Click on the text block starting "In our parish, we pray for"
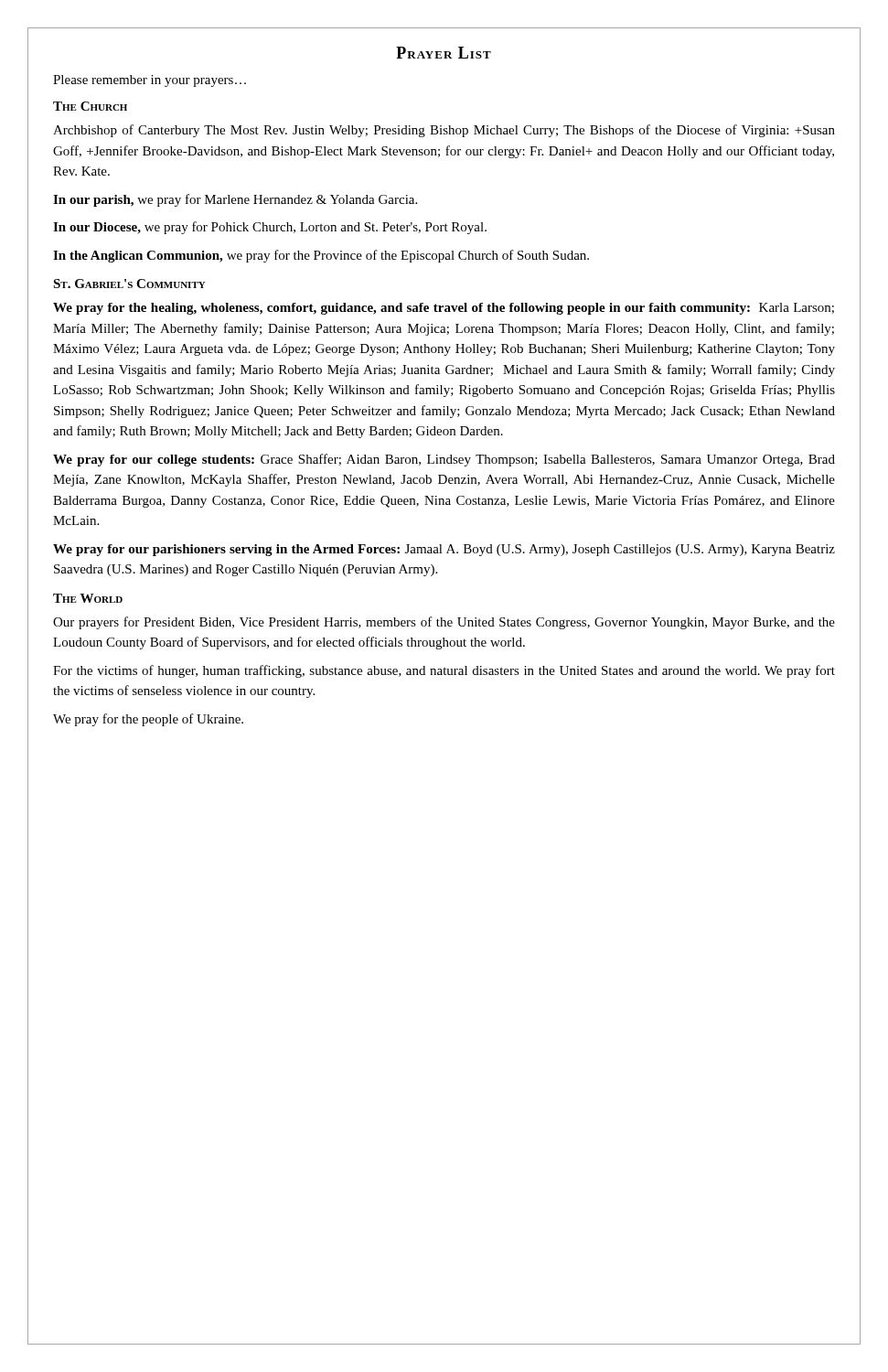The image size is (888, 1372). pos(236,199)
